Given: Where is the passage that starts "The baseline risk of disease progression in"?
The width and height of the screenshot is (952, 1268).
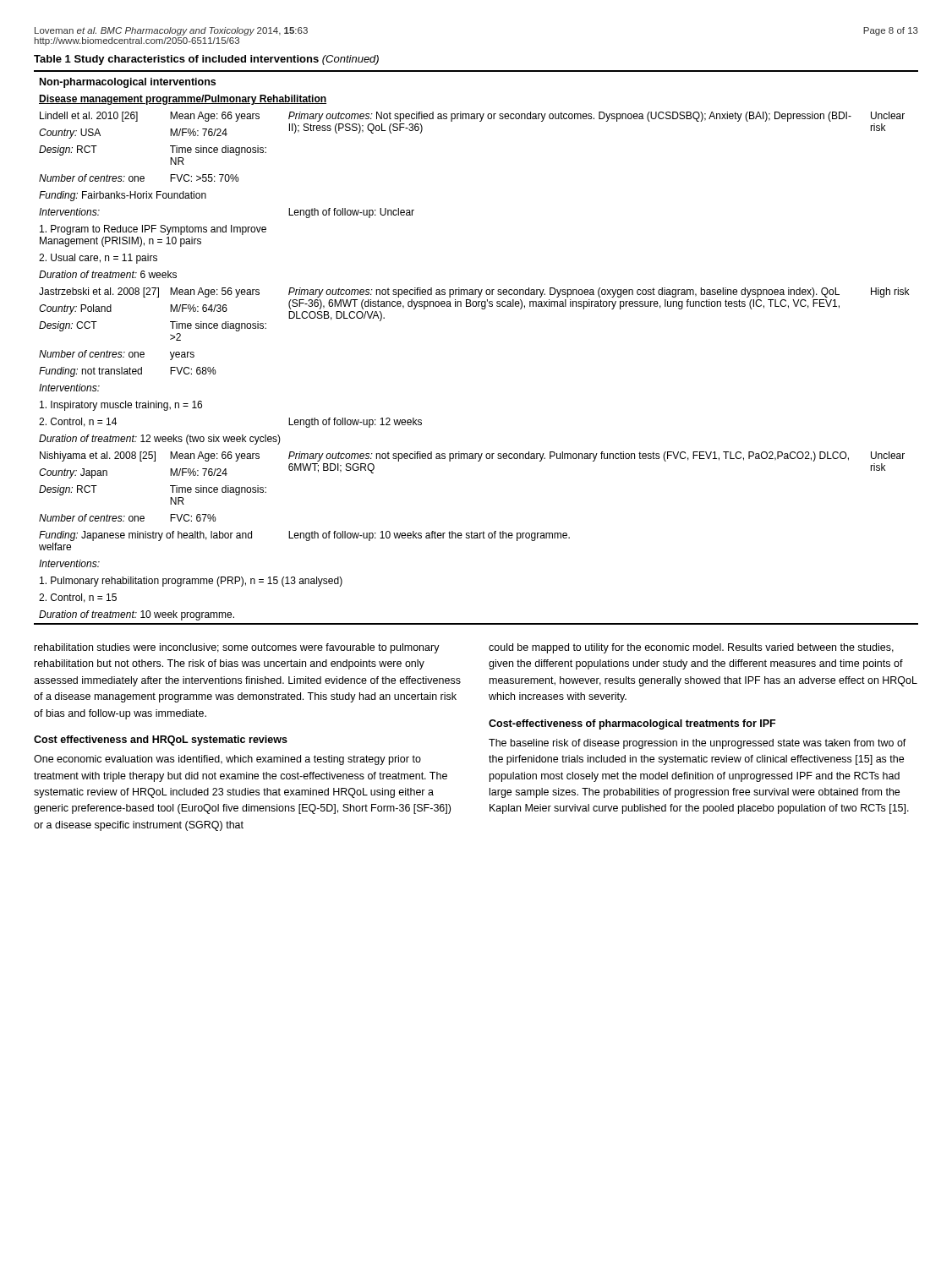Looking at the screenshot, I should (x=699, y=776).
